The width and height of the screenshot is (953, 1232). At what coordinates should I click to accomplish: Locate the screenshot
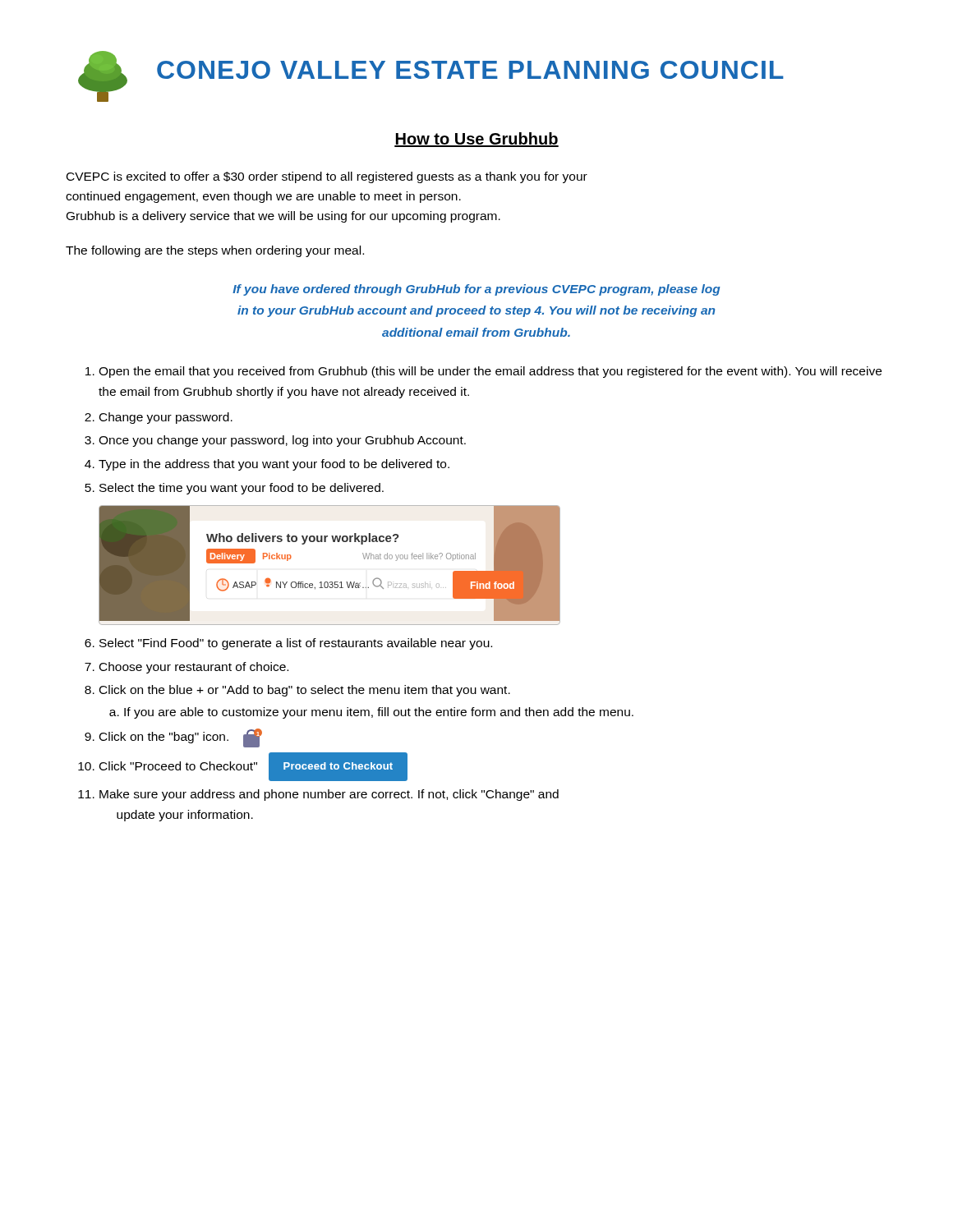pyautogui.click(x=329, y=565)
